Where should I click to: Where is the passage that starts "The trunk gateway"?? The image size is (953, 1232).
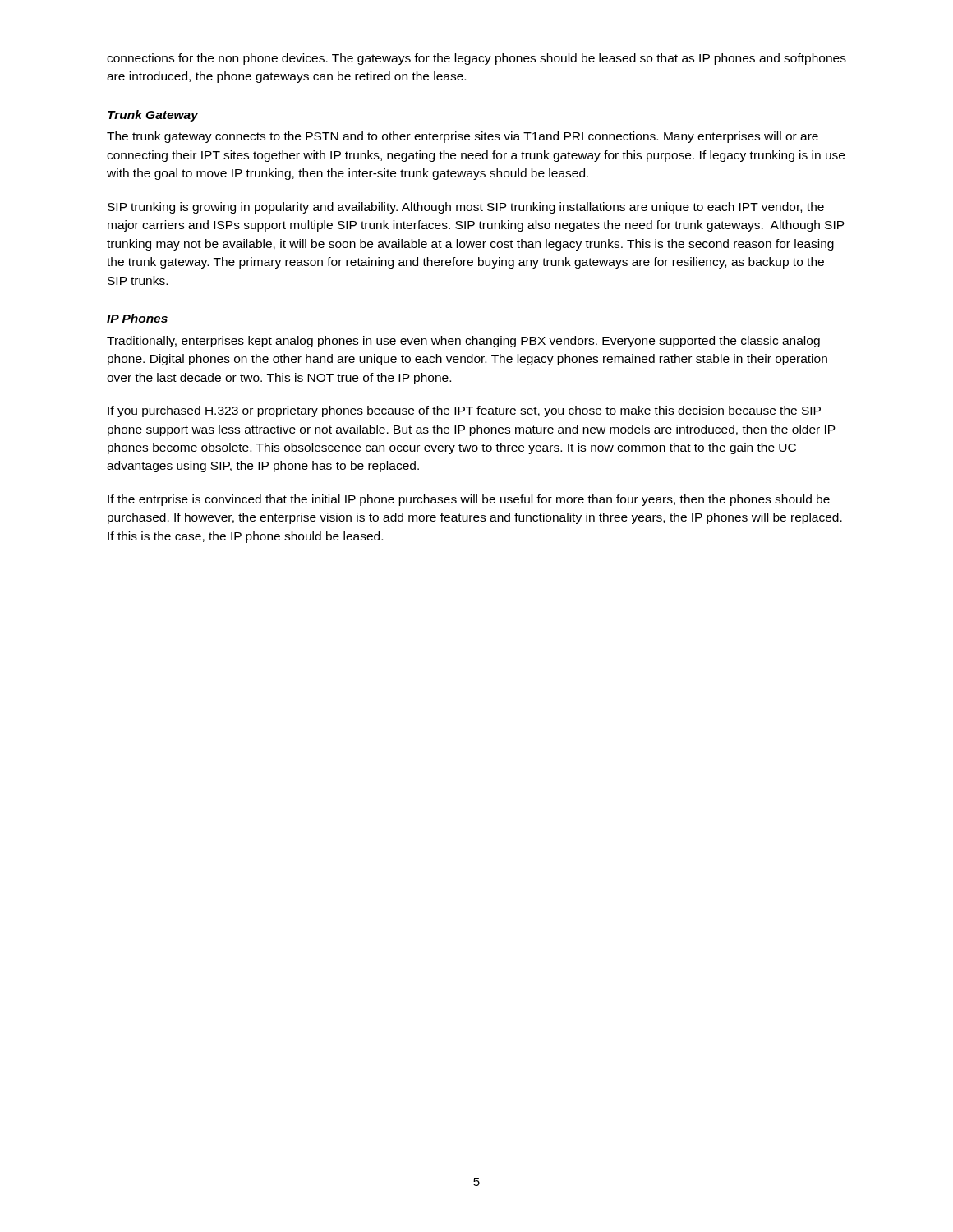pos(476,155)
